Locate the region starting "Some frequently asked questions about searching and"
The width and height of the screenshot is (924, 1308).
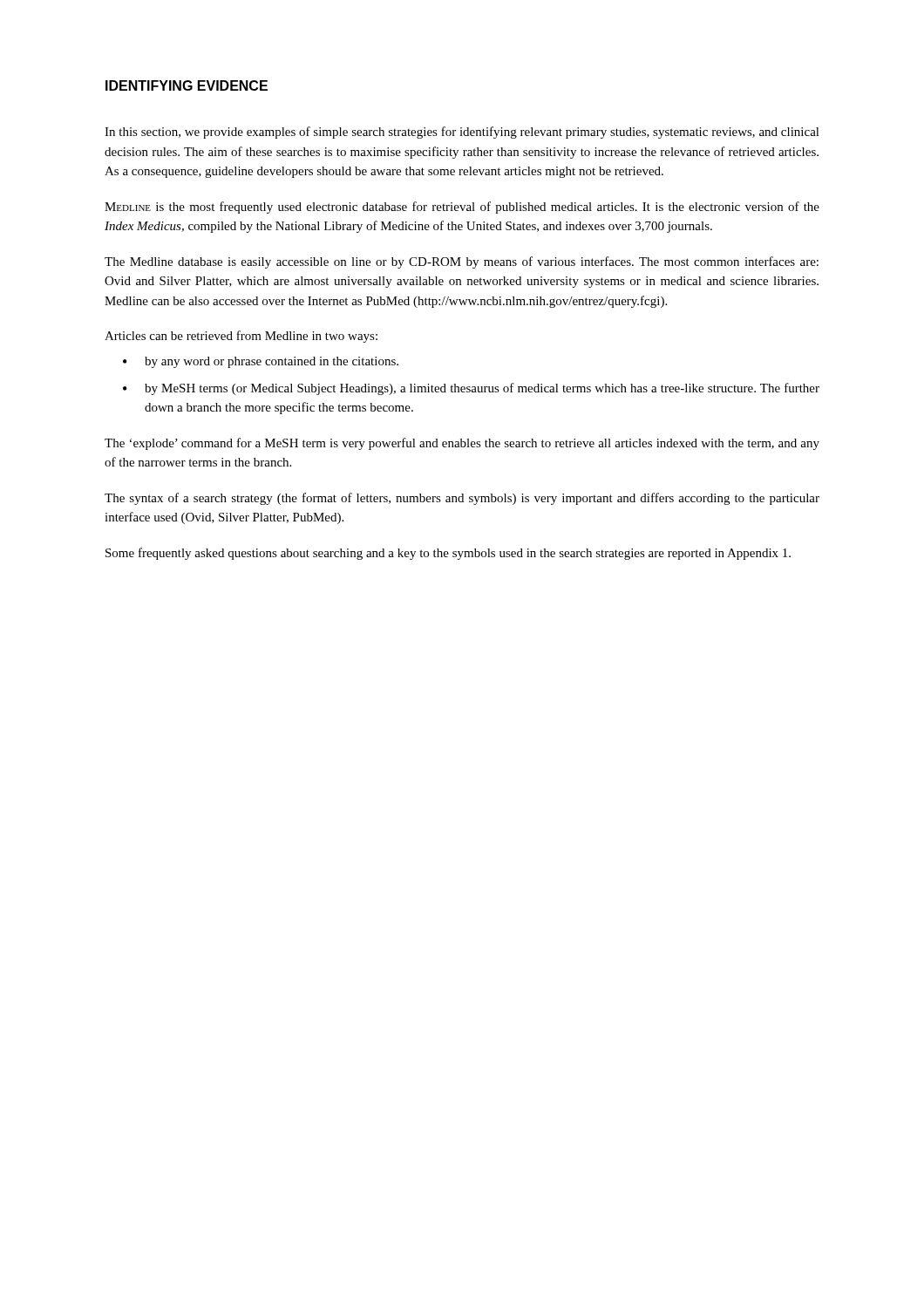(448, 553)
